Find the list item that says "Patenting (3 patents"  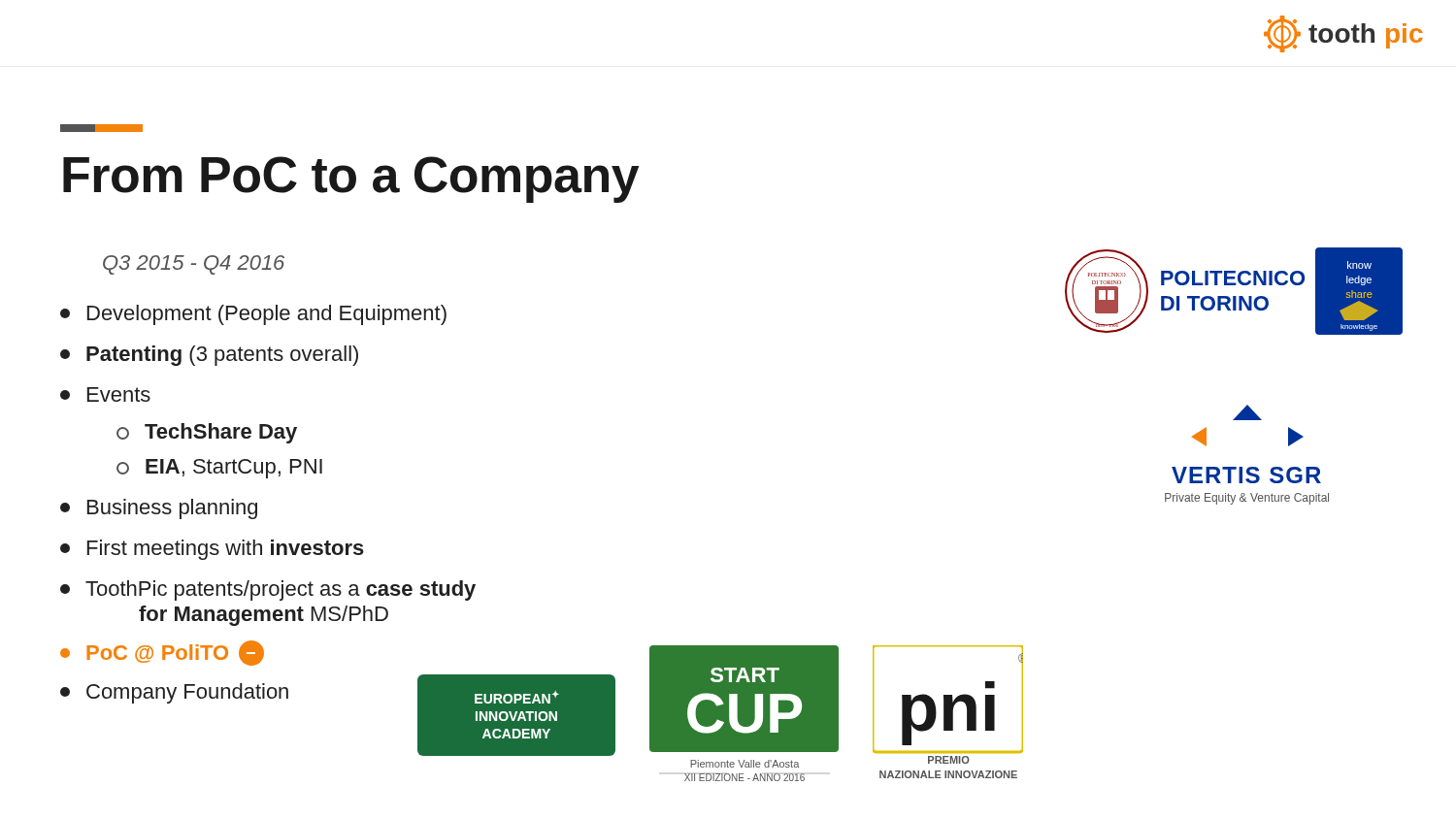click(x=210, y=354)
